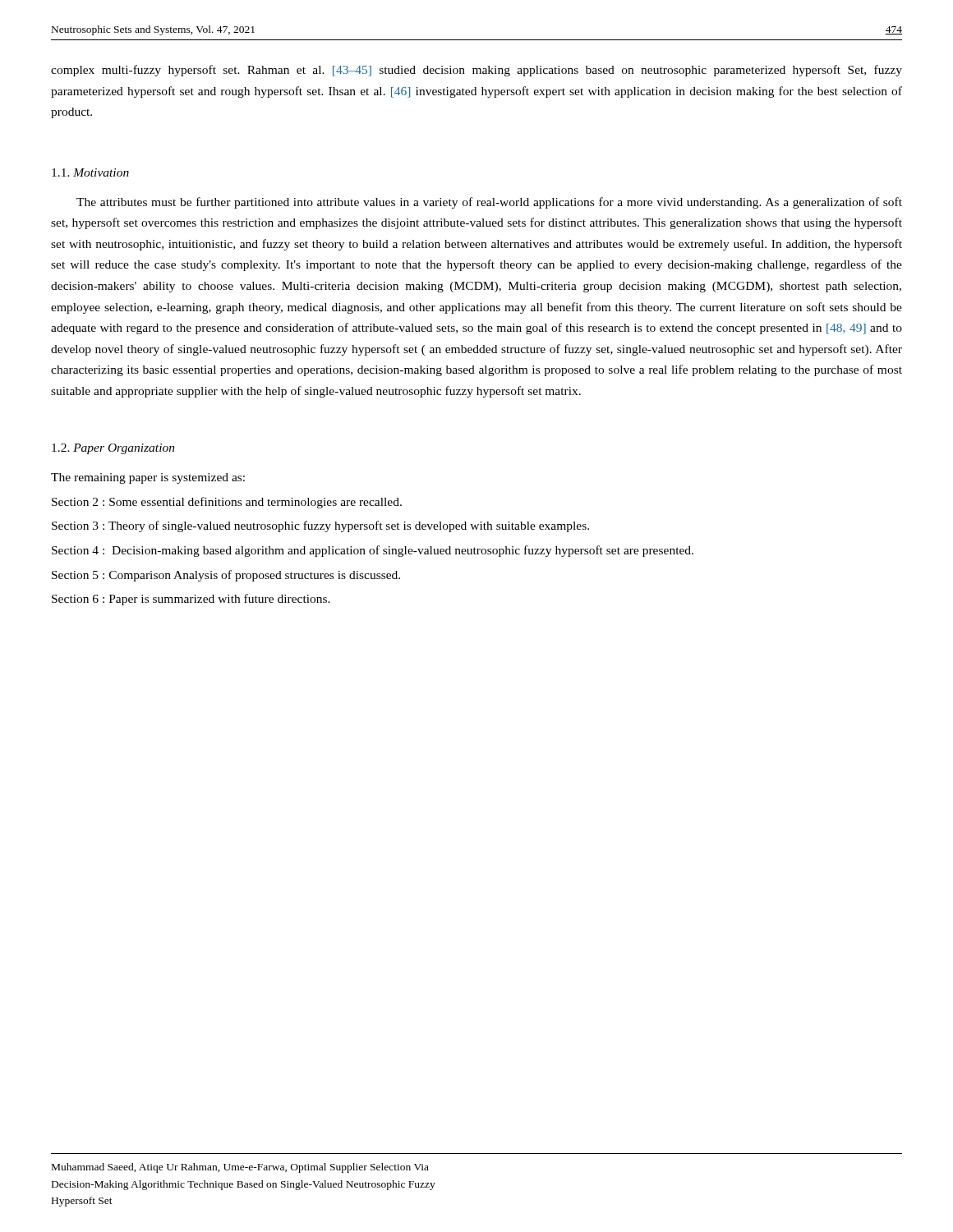Click on the list item that says "Section 3 : Theory of single-valued"

(x=320, y=526)
